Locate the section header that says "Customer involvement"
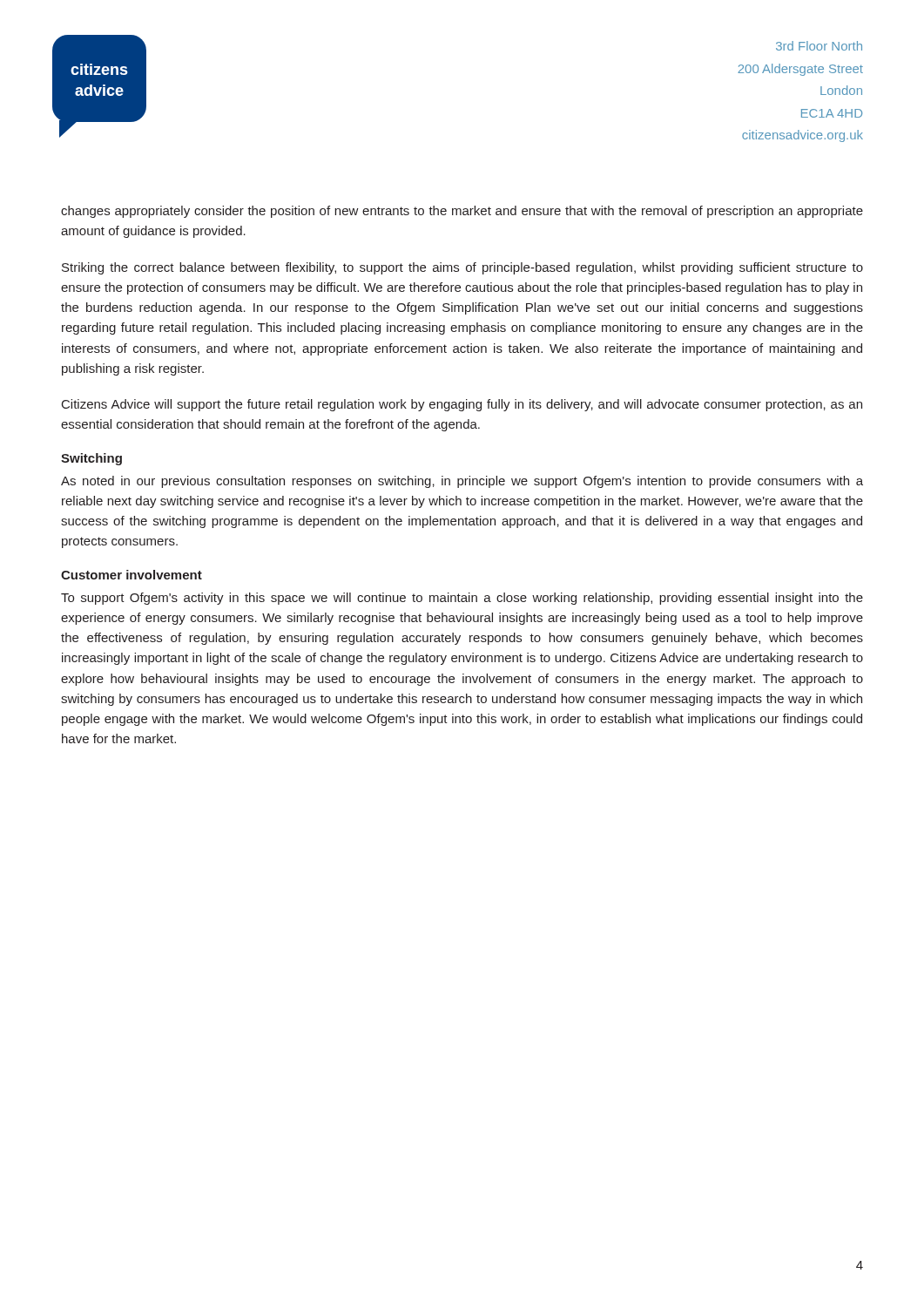The height and width of the screenshot is (1307, 924). pyautogui.click(x=131, y=574)
